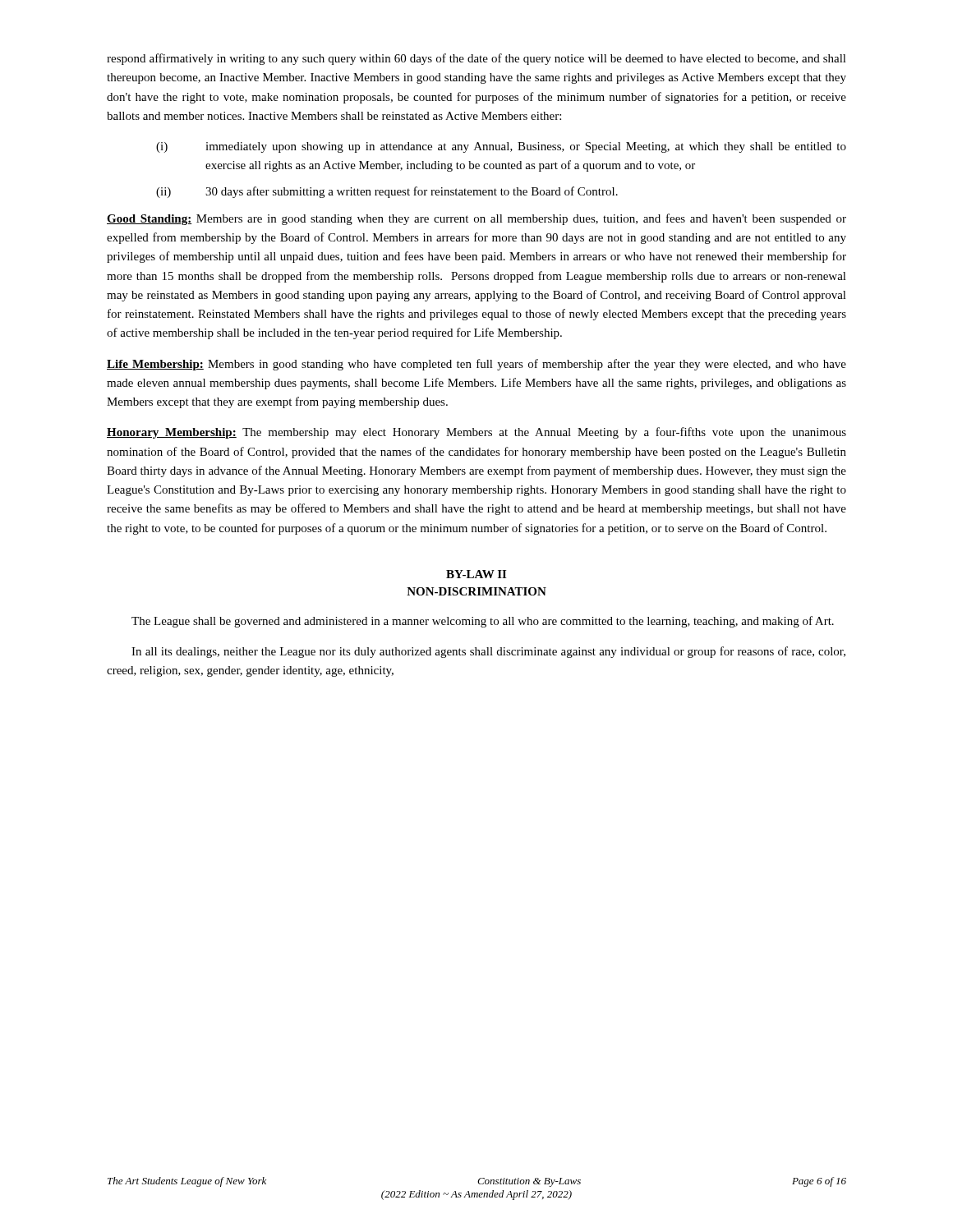Click on the section header that says "BY-LAW II"
This screenshot has width=953, height=1232.
pyautogui.click(x=476, y=574)
